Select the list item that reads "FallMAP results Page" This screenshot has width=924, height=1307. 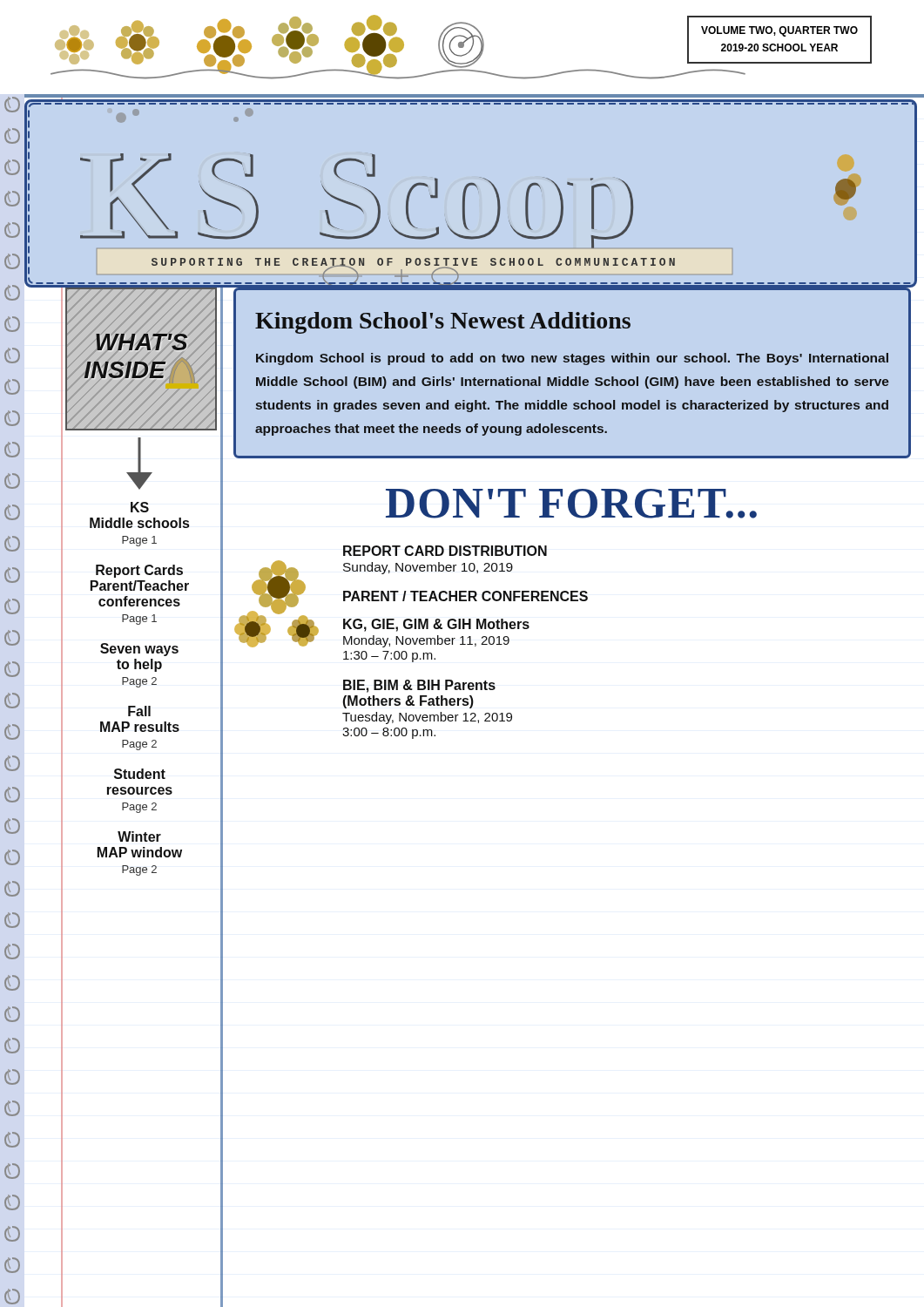click(139, 727)
